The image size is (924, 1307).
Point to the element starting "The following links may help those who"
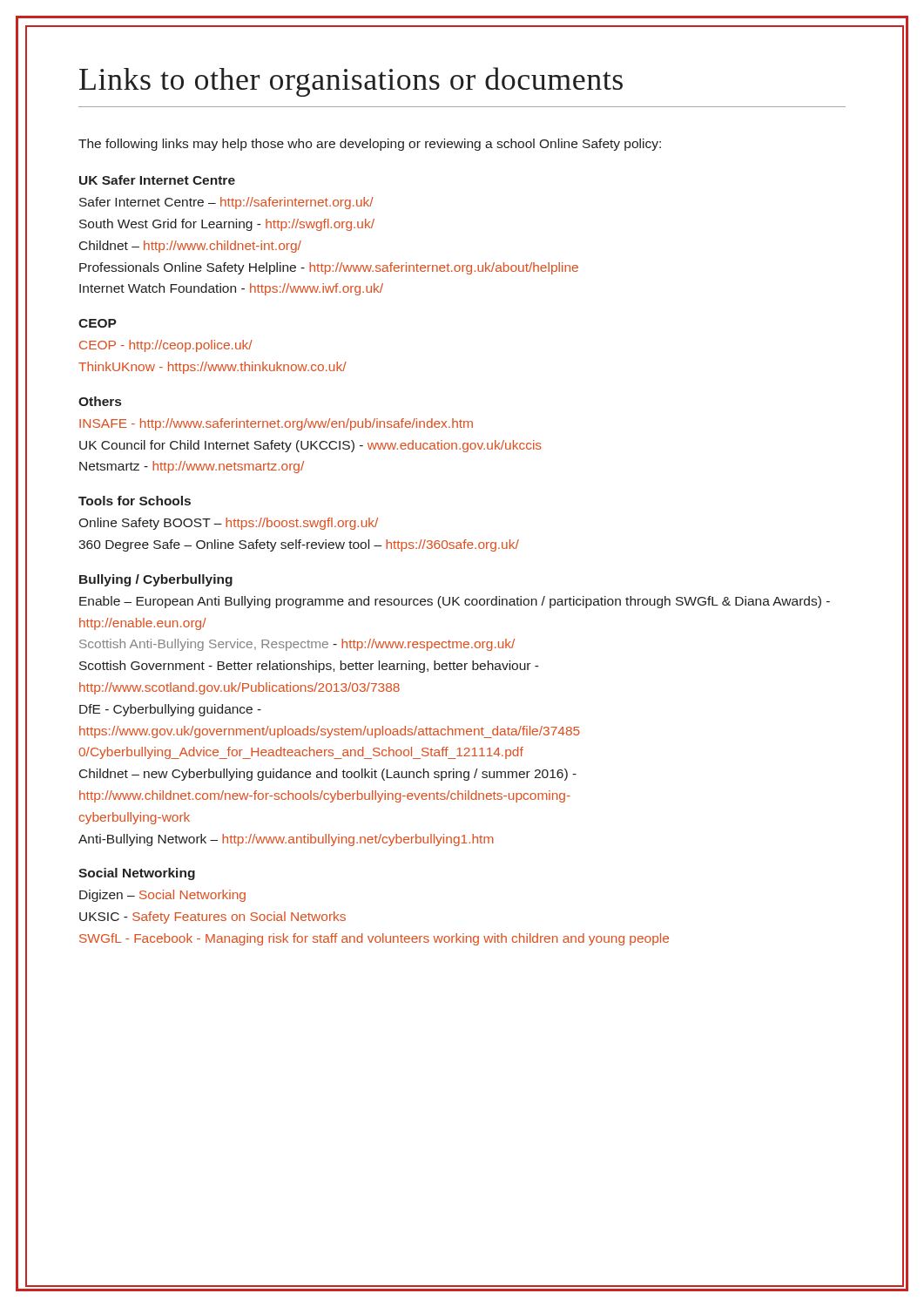point(370,143)
